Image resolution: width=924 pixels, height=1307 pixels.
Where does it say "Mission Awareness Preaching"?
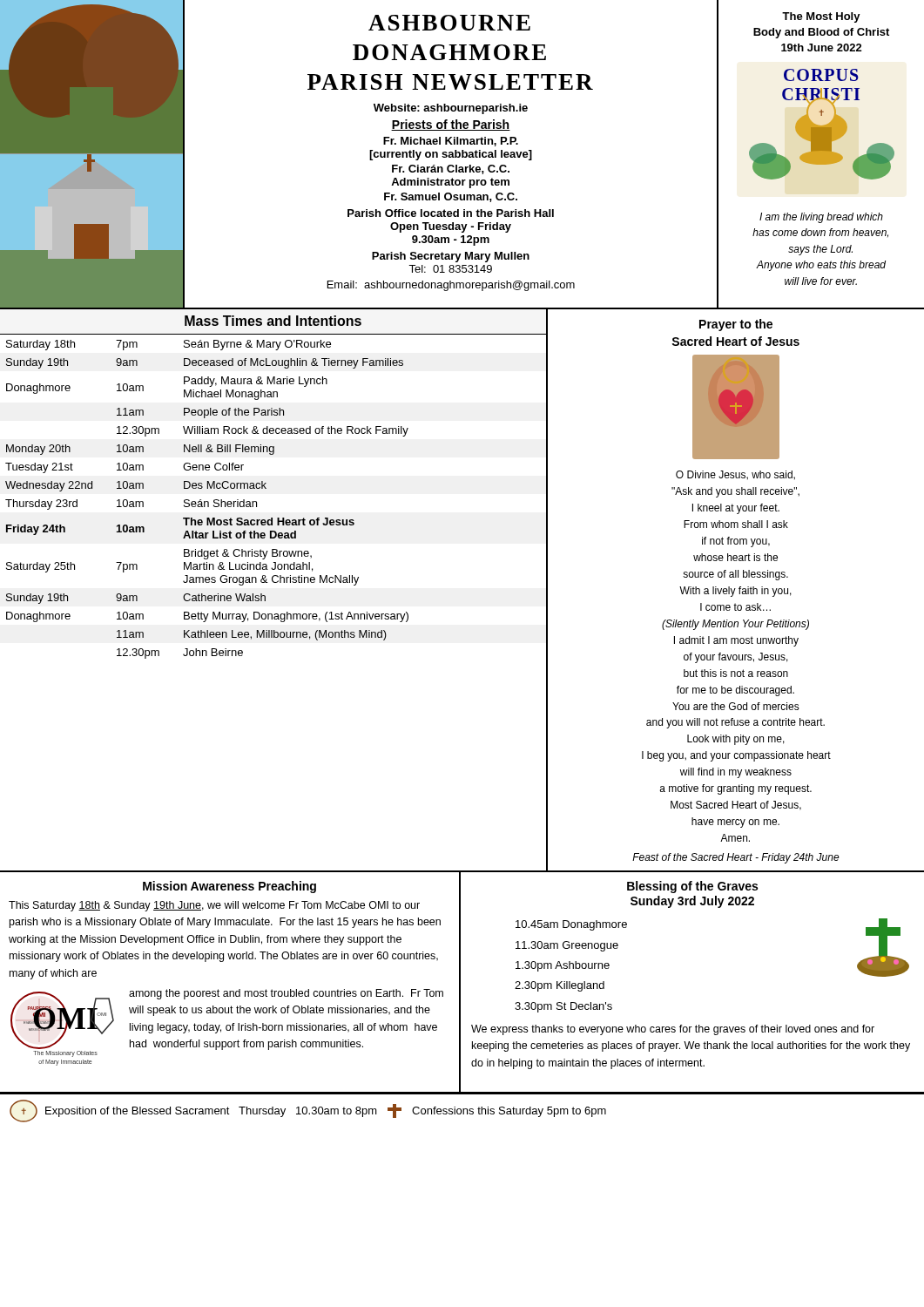tap(229, 886)
